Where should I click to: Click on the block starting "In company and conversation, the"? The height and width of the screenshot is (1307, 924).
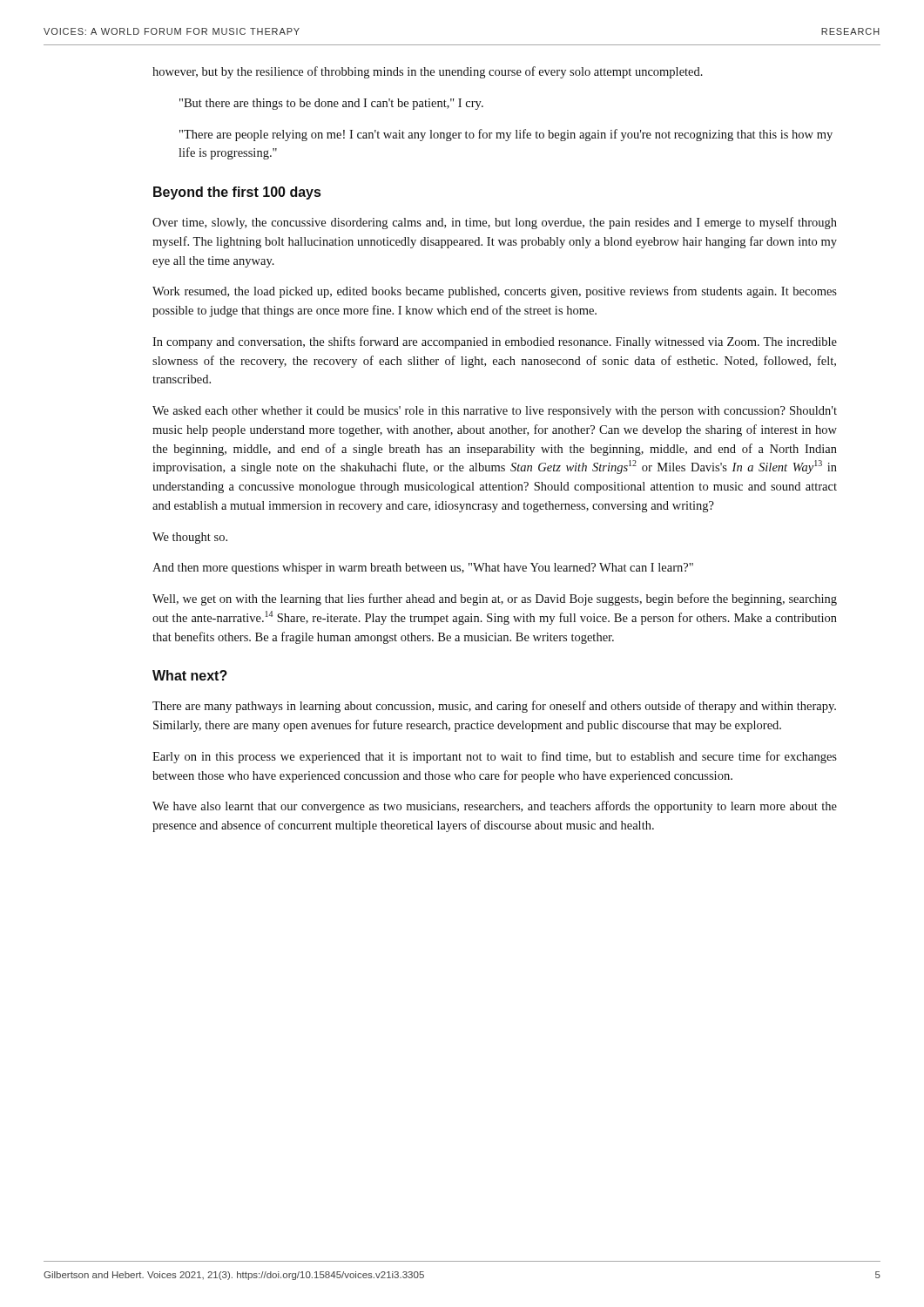tap(495, 360)
